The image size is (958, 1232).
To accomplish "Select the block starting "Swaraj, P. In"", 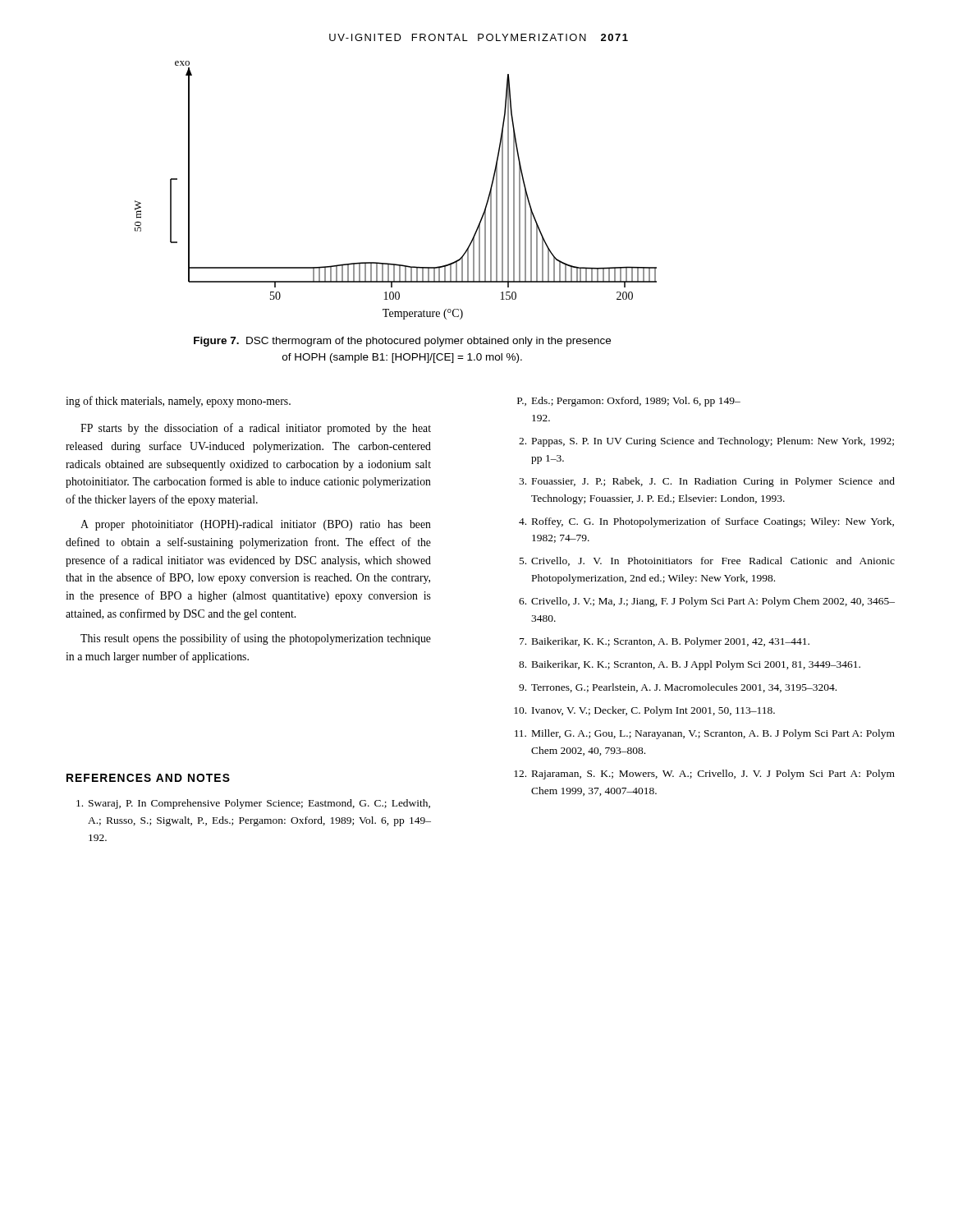I will (248, 821).
